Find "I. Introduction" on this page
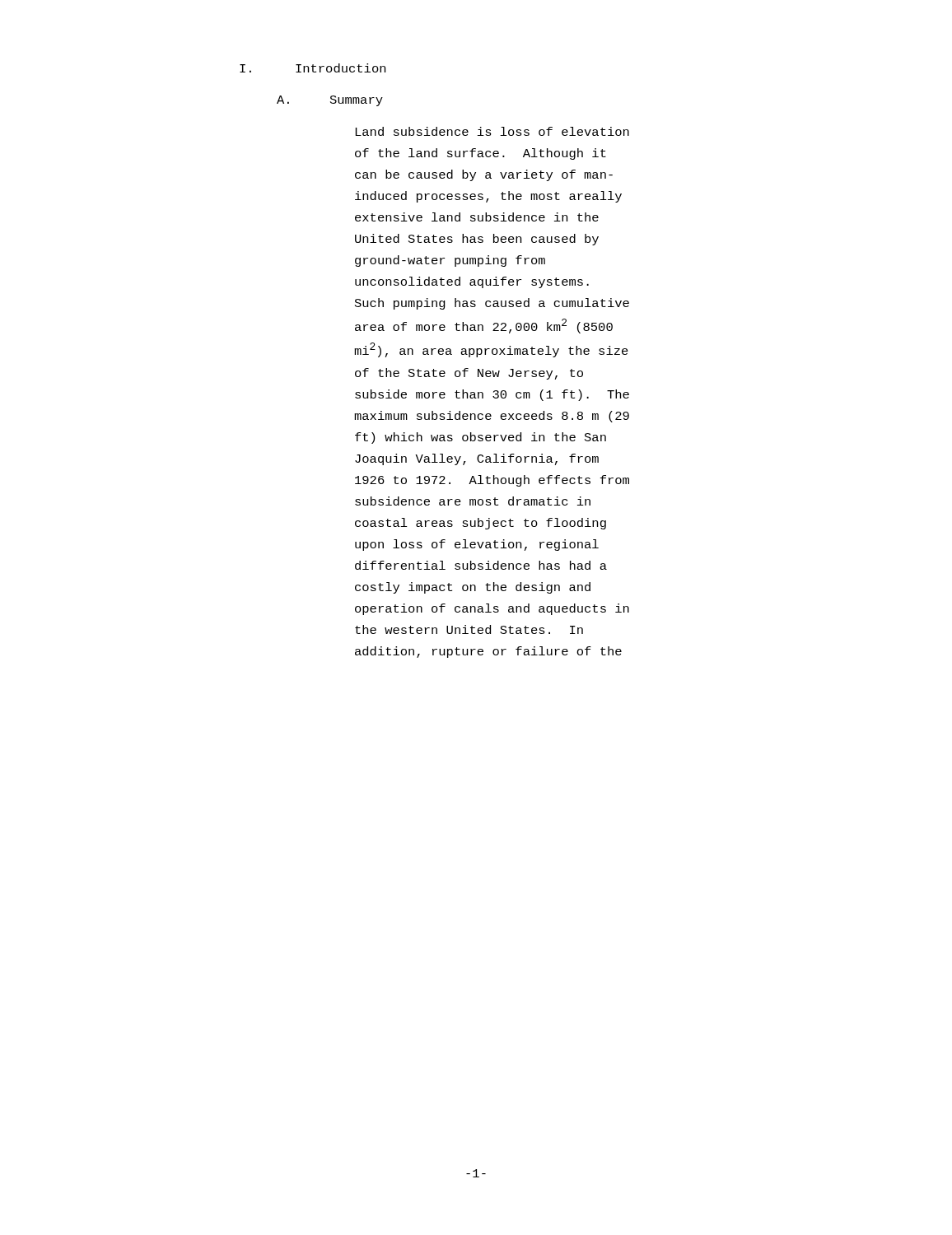This screenshot has width=952, height=1235. click(x=313, y=70)
